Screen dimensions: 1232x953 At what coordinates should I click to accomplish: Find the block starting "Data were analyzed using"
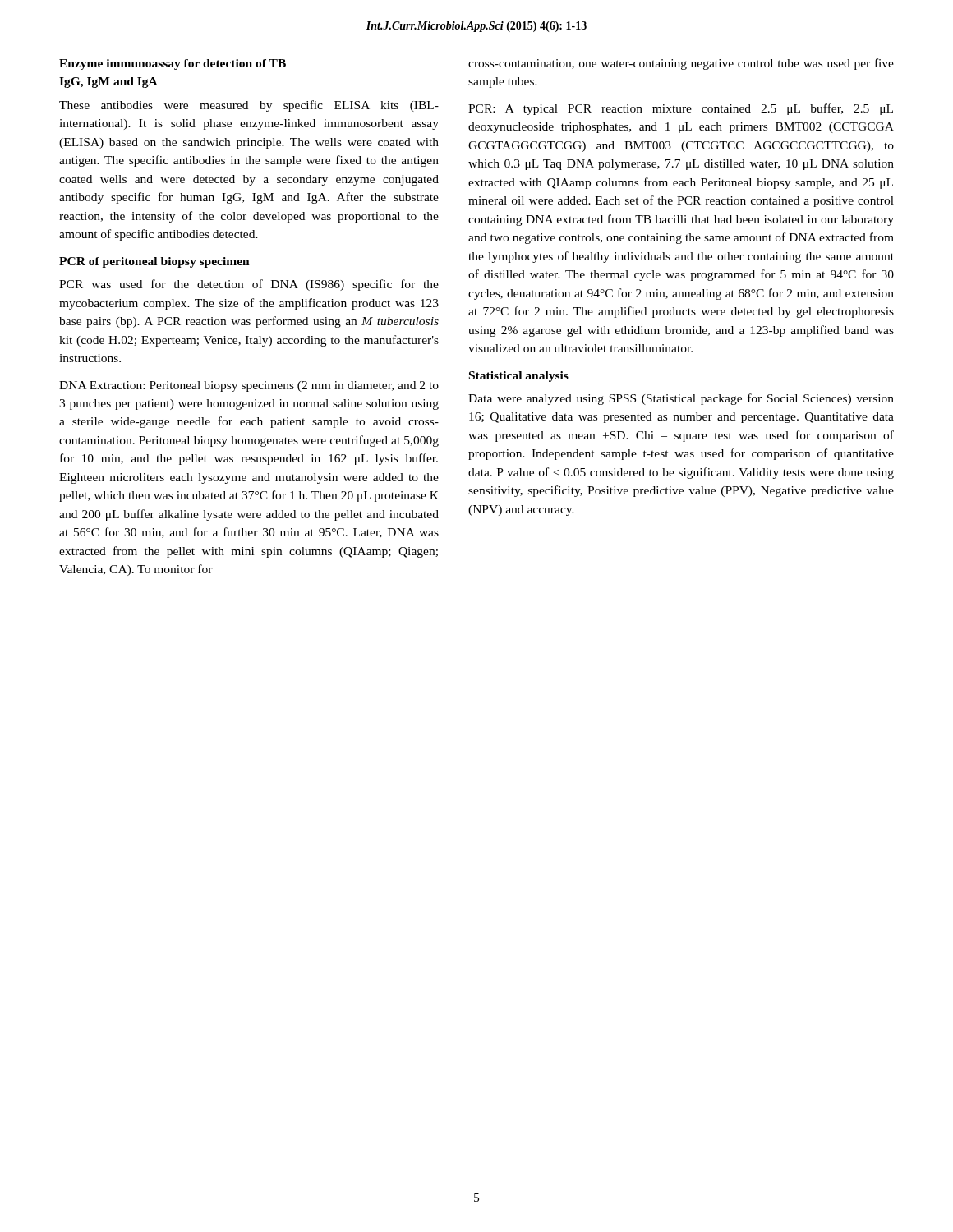click(681, 454)
